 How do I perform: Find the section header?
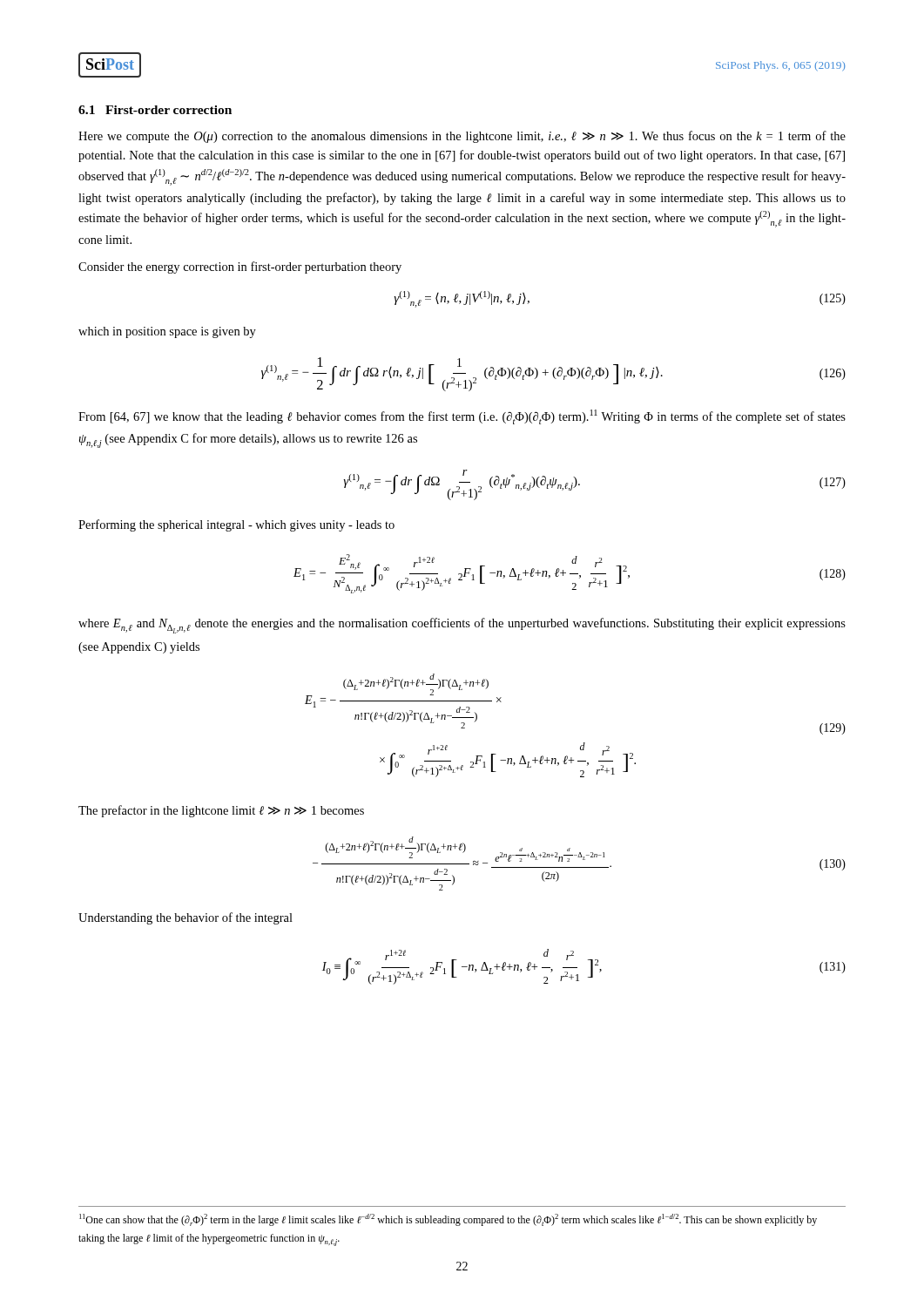coord(155,109)
